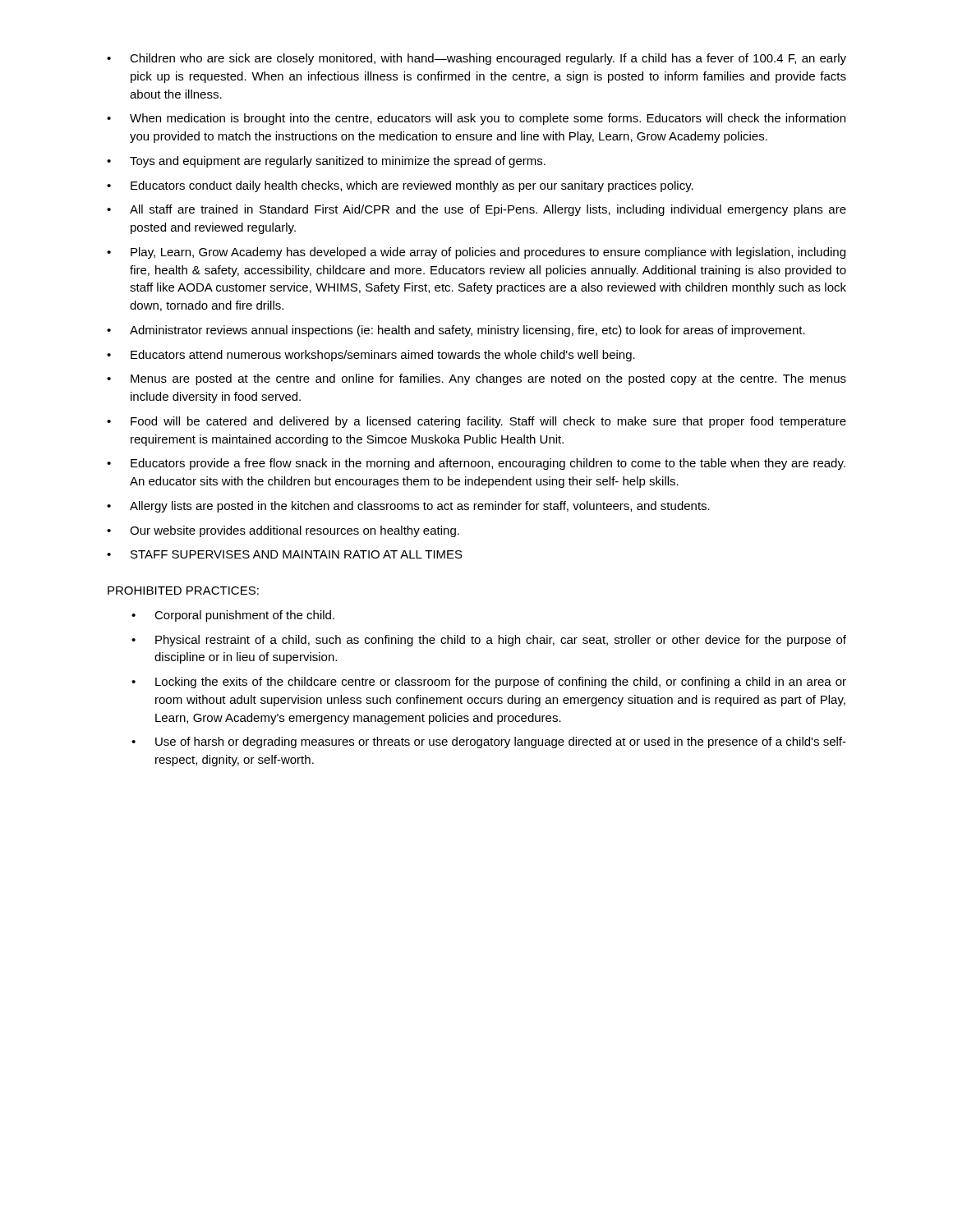This screenshot has height=1232, width=953.
Task: Find the element starting "• Administrator reviews annual inspections (ie:"
Action: tap(476, 330)
